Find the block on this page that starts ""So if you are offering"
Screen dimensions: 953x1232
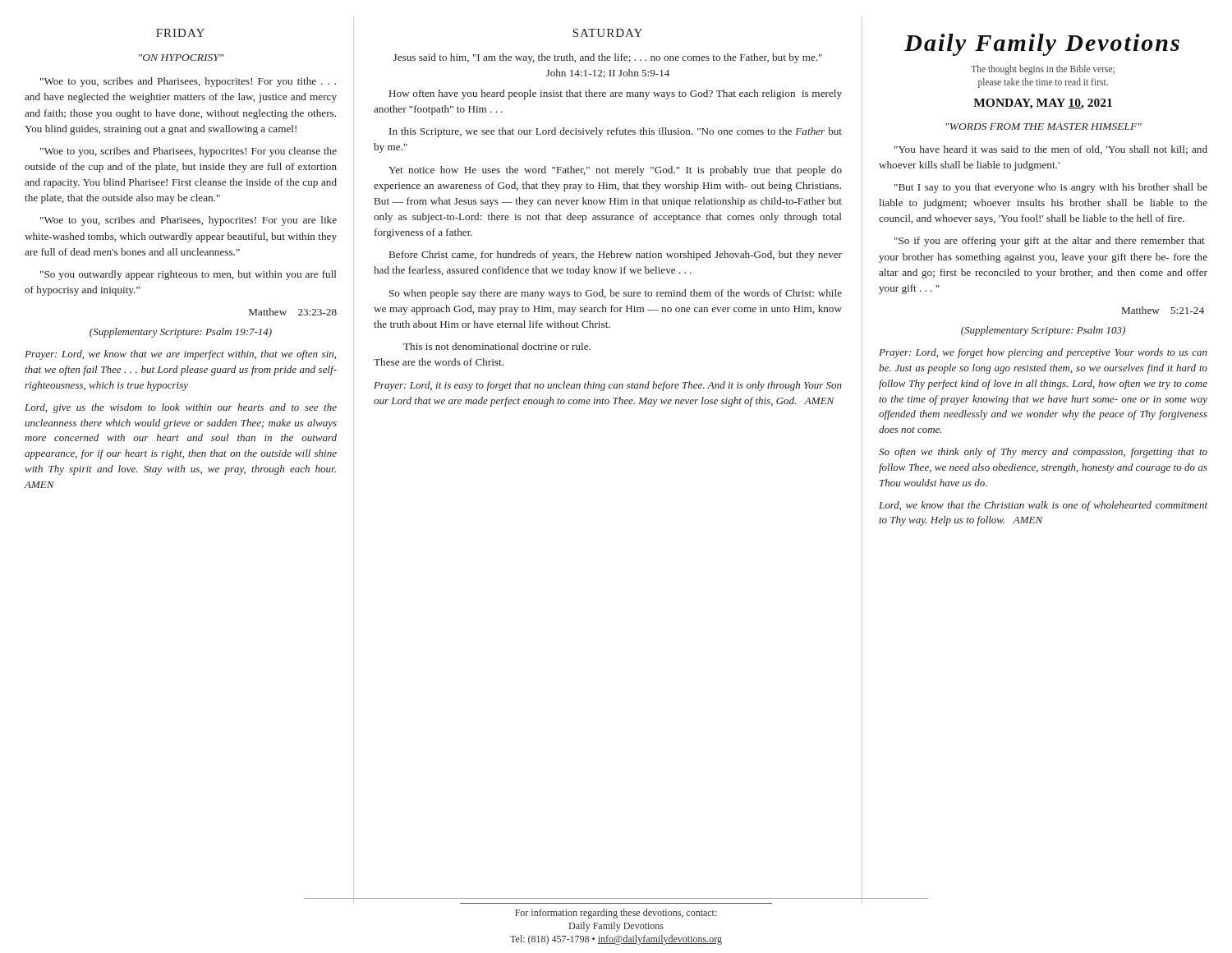(x=1043, y=264)
